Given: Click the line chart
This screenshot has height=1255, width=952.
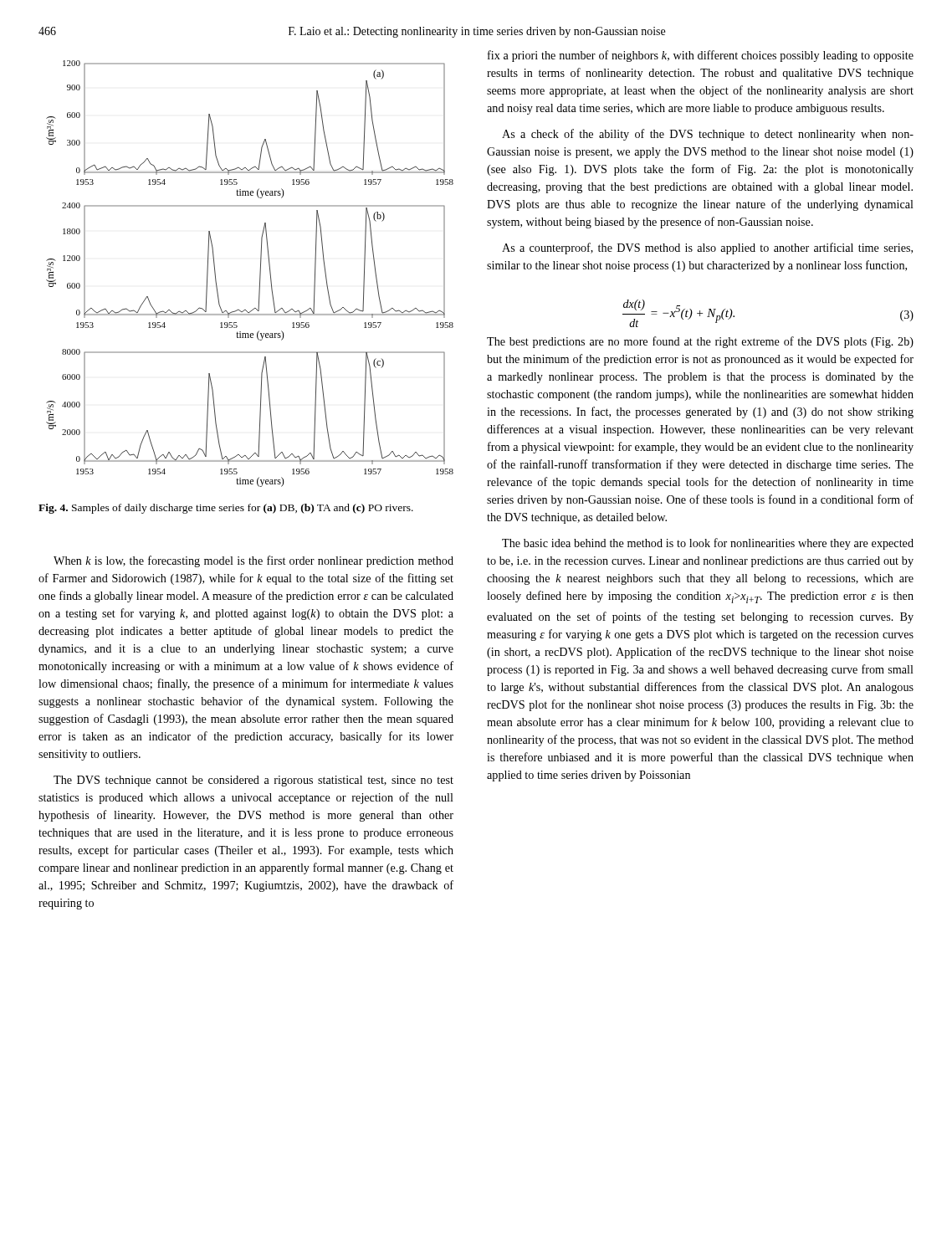Looking at the screenshot, I should 248,273.
